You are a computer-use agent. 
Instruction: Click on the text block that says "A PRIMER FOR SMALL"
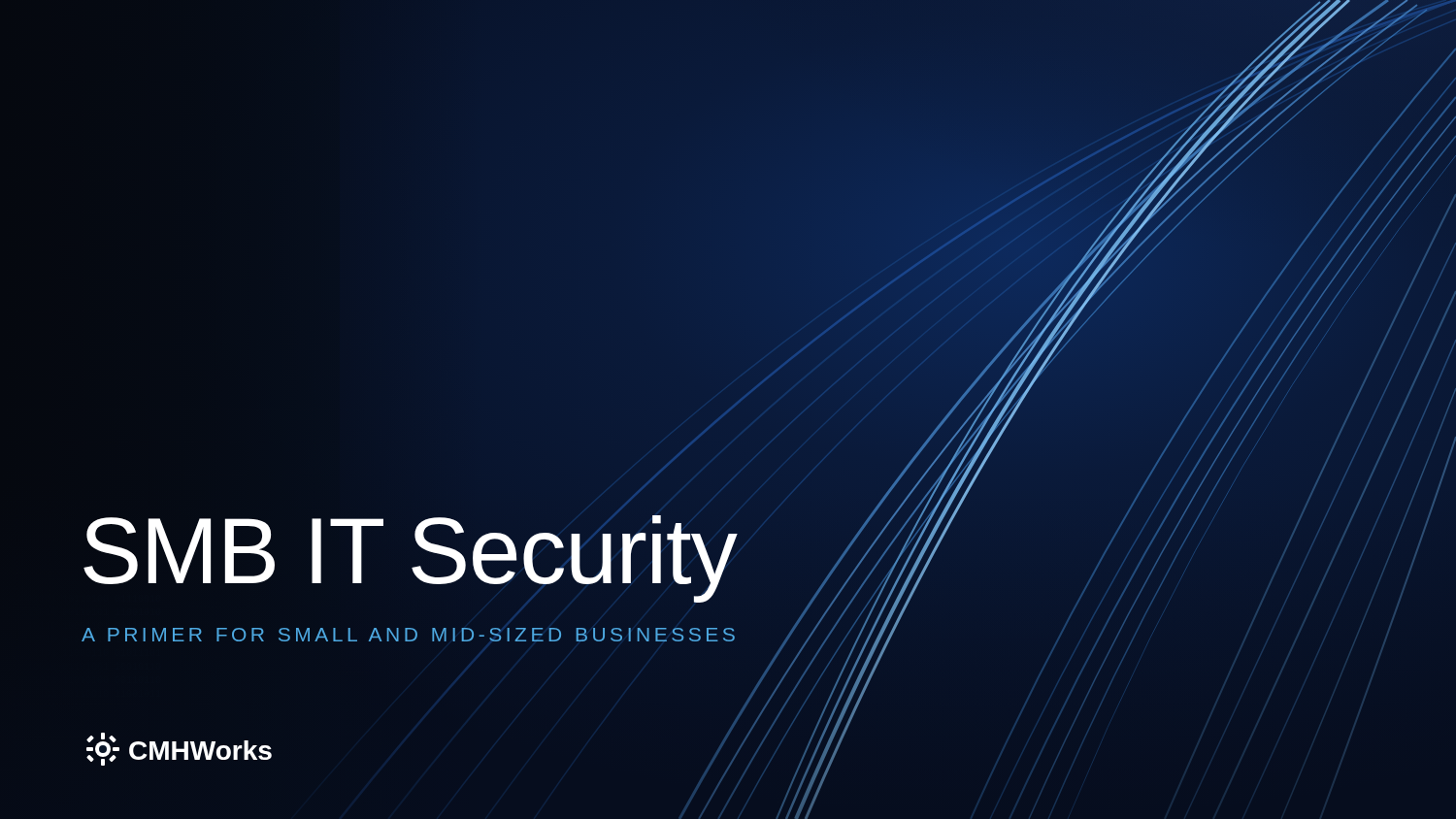(x=410, y=634)
